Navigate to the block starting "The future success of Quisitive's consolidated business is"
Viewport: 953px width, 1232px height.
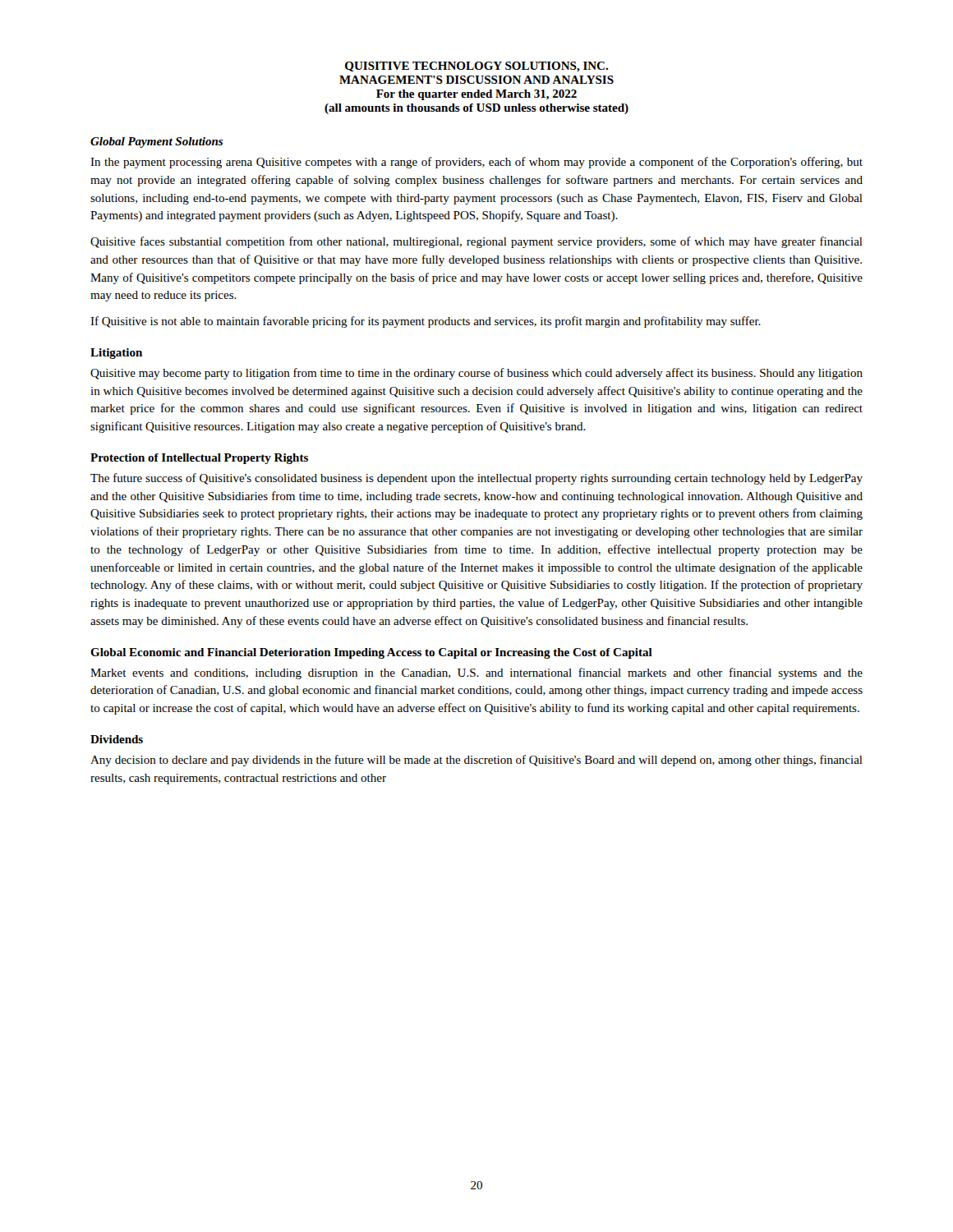[x=476, y=549]
